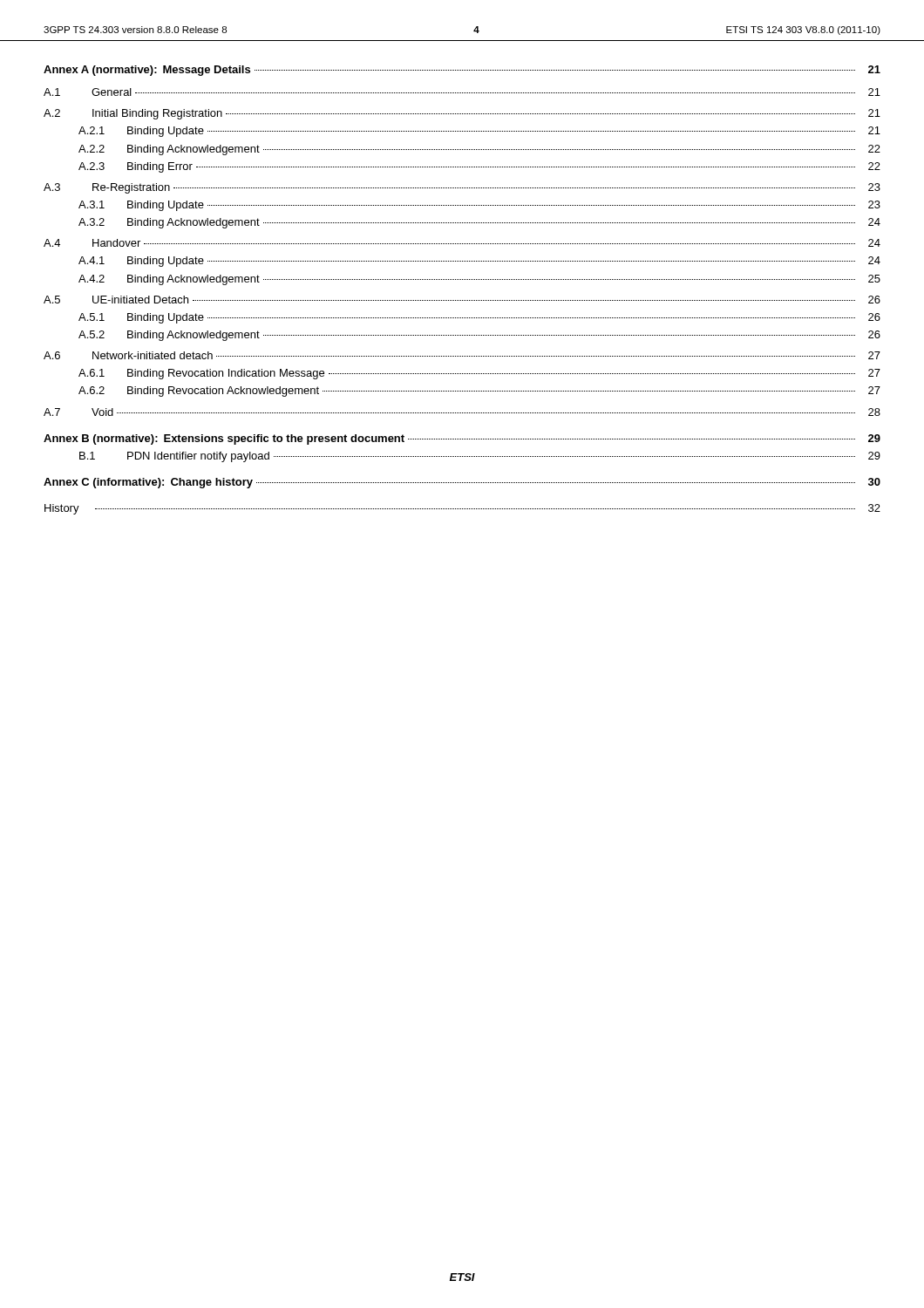Image resolution: width=924 pixels, height=1308 pixels.
Task: Find the list item that says "Annex A (normative): Message"
Action: [x=462, y=70]
